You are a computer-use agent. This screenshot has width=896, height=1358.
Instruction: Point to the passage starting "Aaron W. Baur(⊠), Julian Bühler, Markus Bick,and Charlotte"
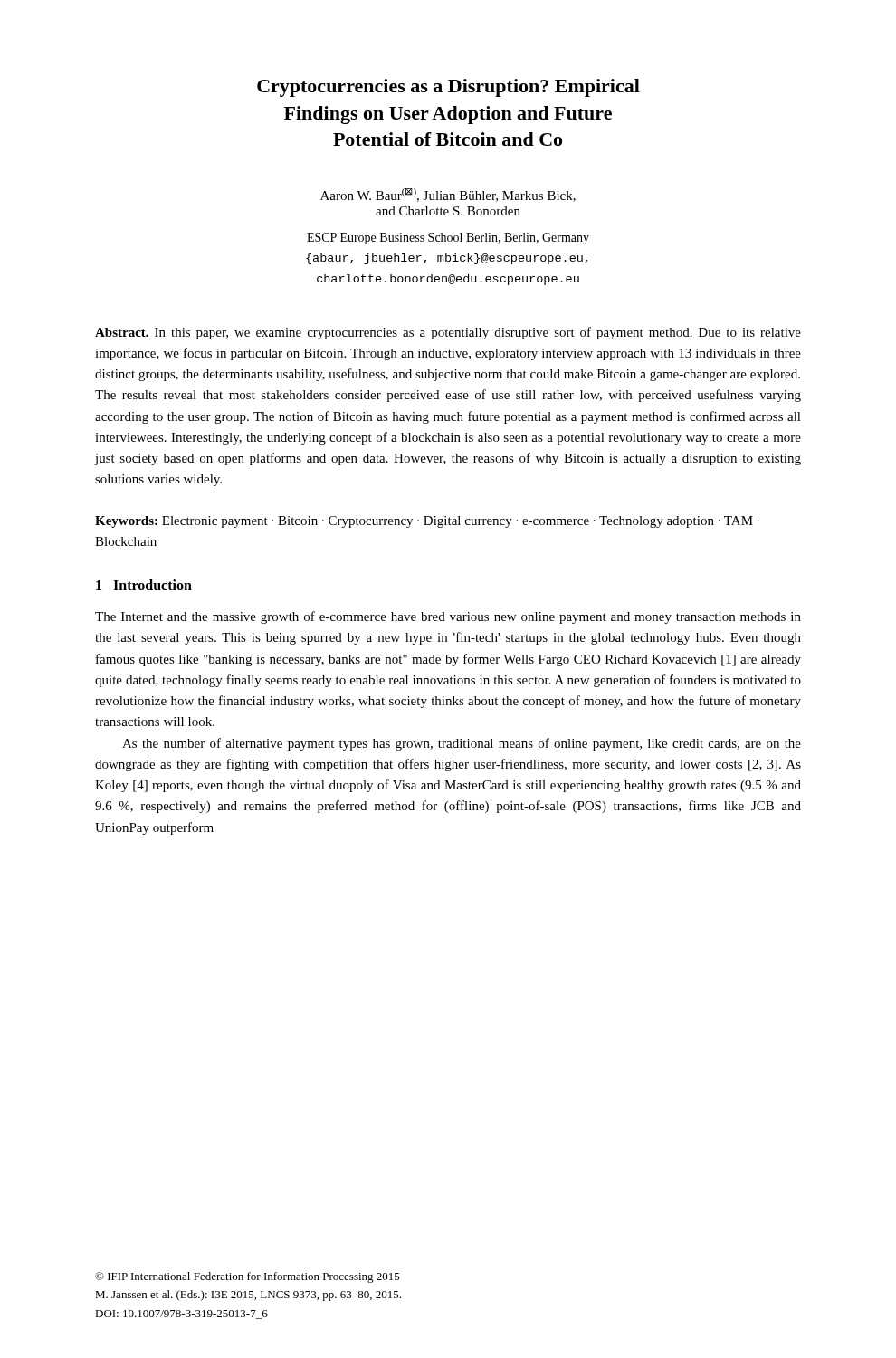tap(448, 202)
